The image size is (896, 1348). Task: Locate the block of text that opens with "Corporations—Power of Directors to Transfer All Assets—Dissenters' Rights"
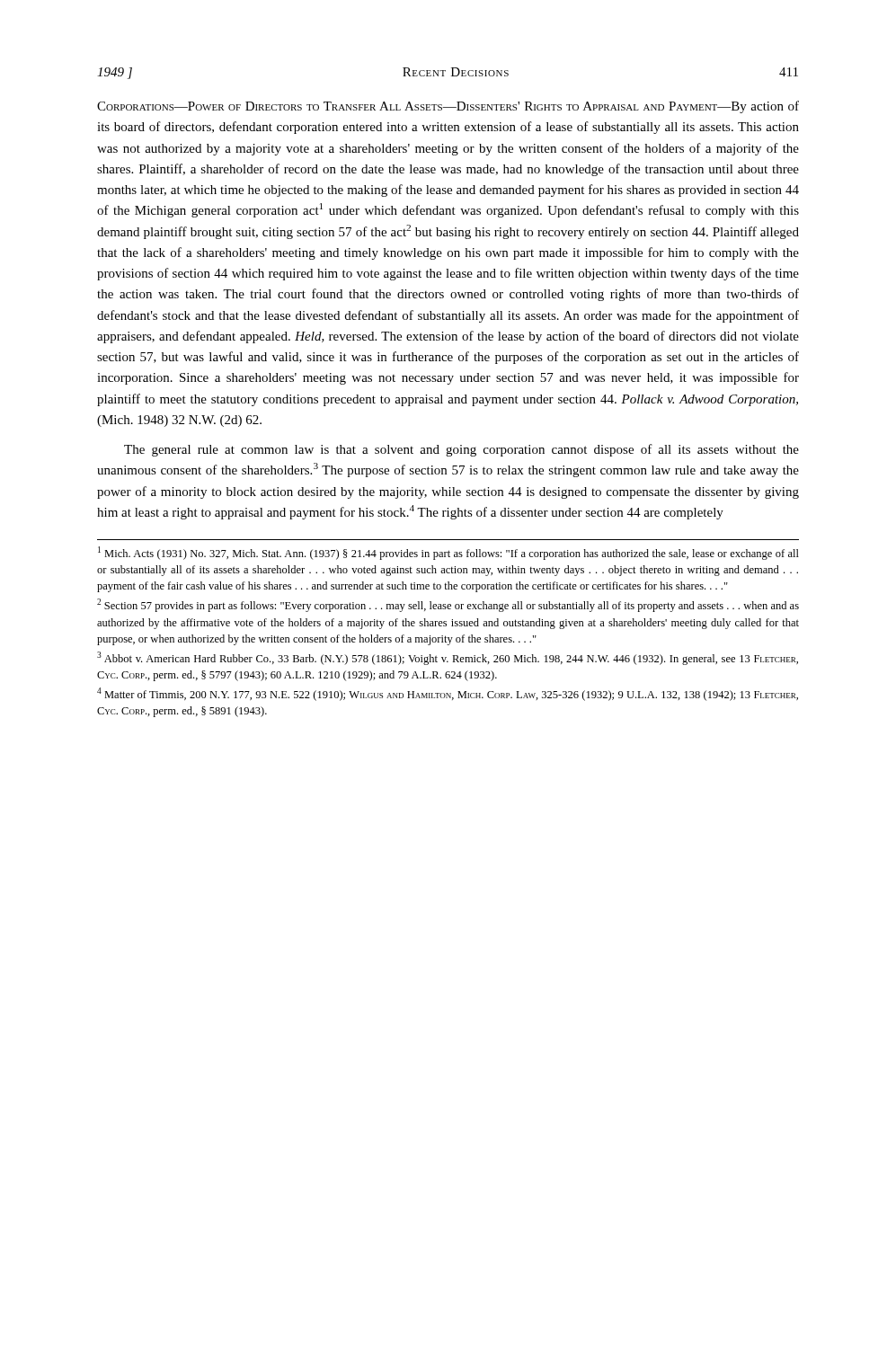[x=448, y=263]
